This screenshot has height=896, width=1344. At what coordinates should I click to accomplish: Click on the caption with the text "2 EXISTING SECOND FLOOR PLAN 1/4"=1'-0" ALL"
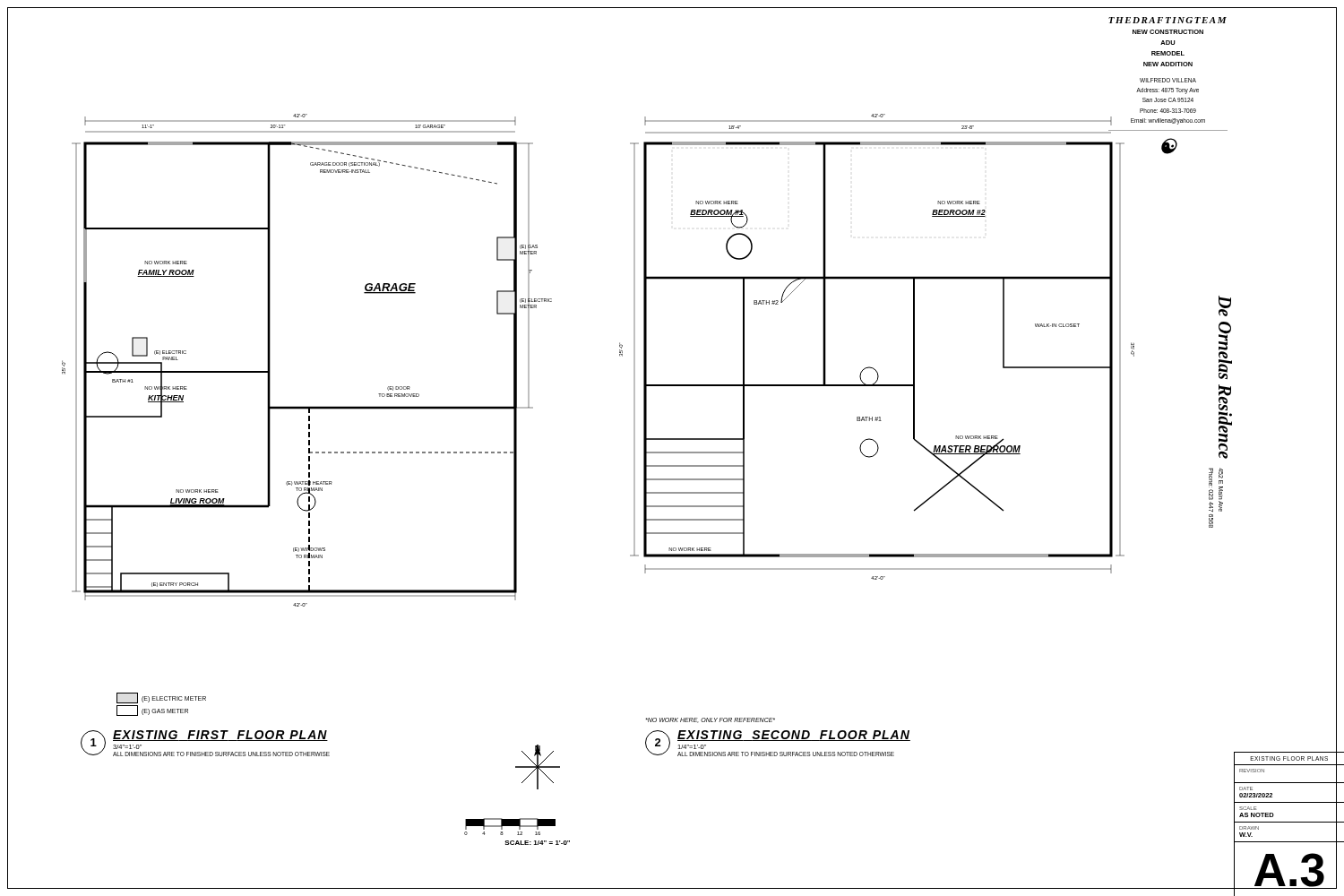(778, 742)
